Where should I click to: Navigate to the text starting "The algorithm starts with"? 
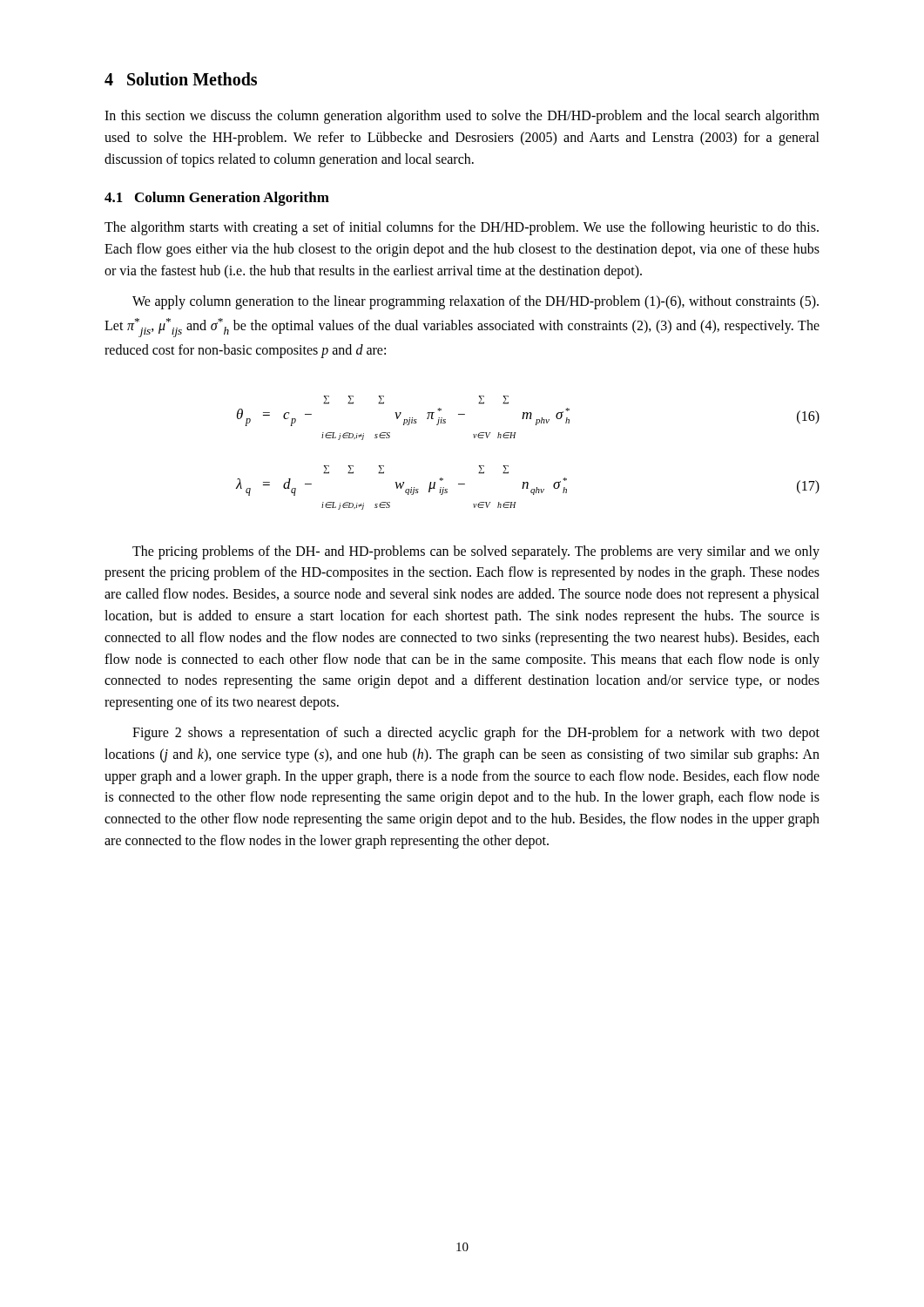462,250
